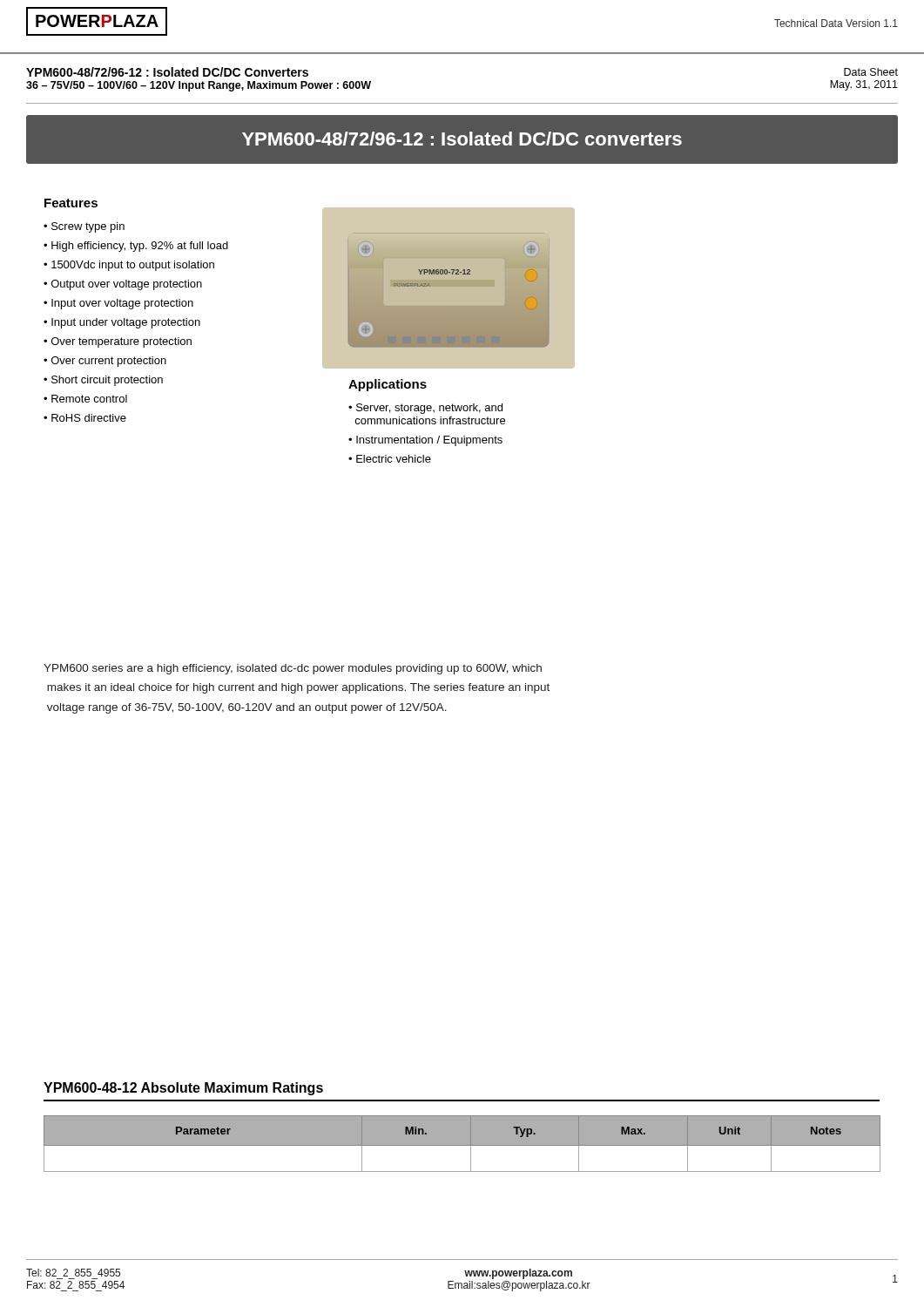Navigate to the block starting "Data SheetMay. 31, 2011"
This screenshot has width=924, height=1307.
pos(864,78)
